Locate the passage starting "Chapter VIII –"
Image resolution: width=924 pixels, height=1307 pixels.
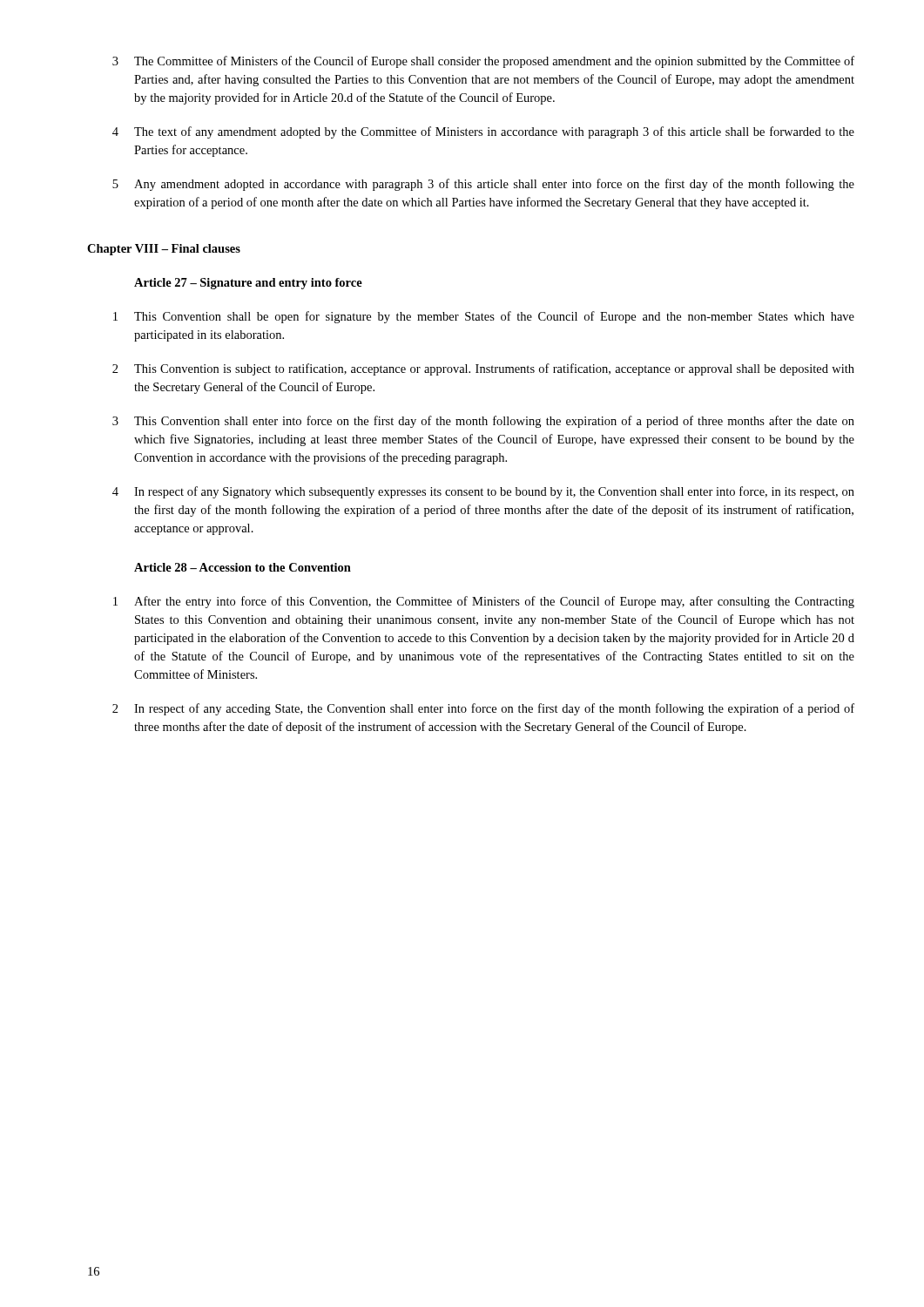164,248
